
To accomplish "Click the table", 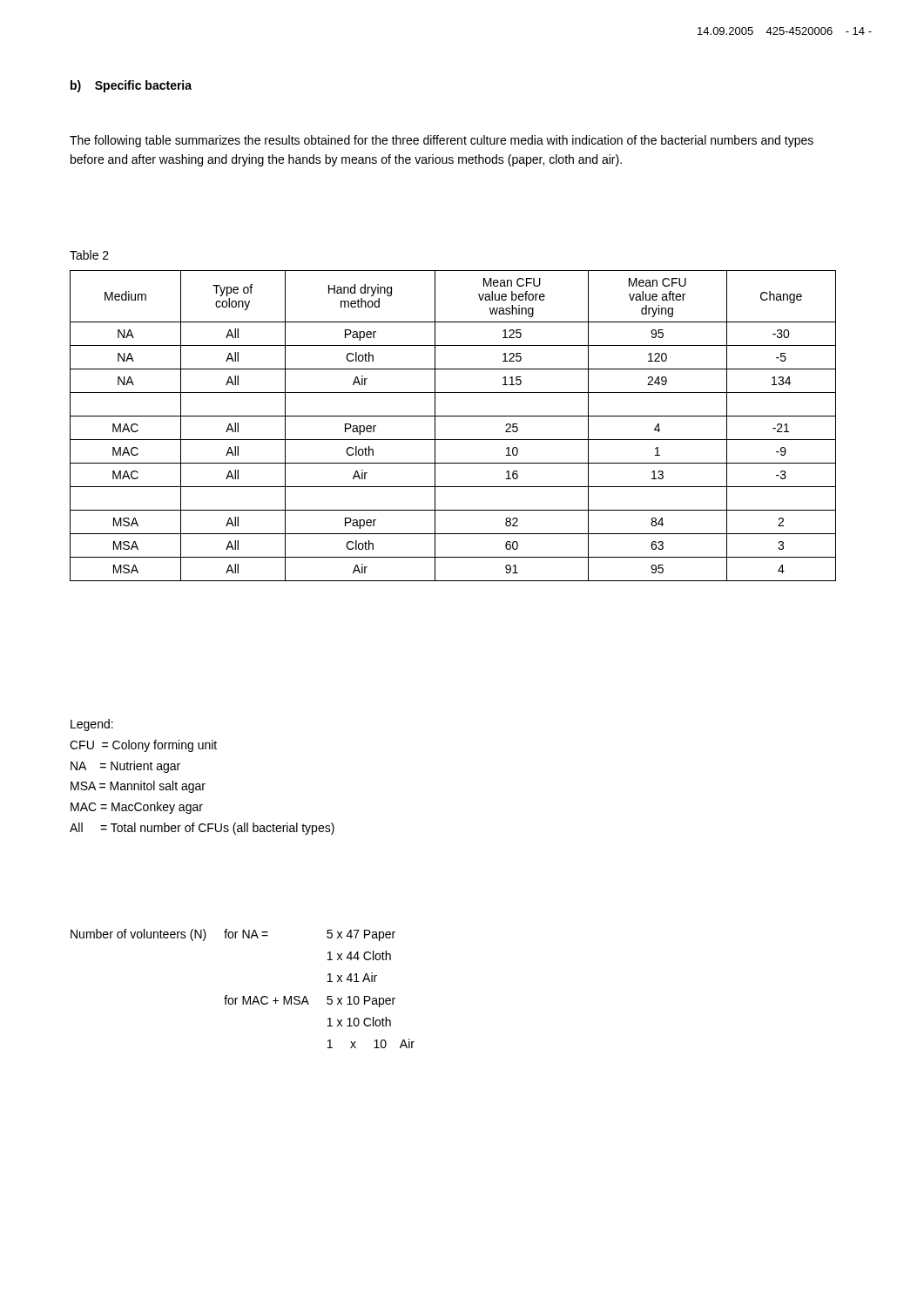I will [453, 426].
